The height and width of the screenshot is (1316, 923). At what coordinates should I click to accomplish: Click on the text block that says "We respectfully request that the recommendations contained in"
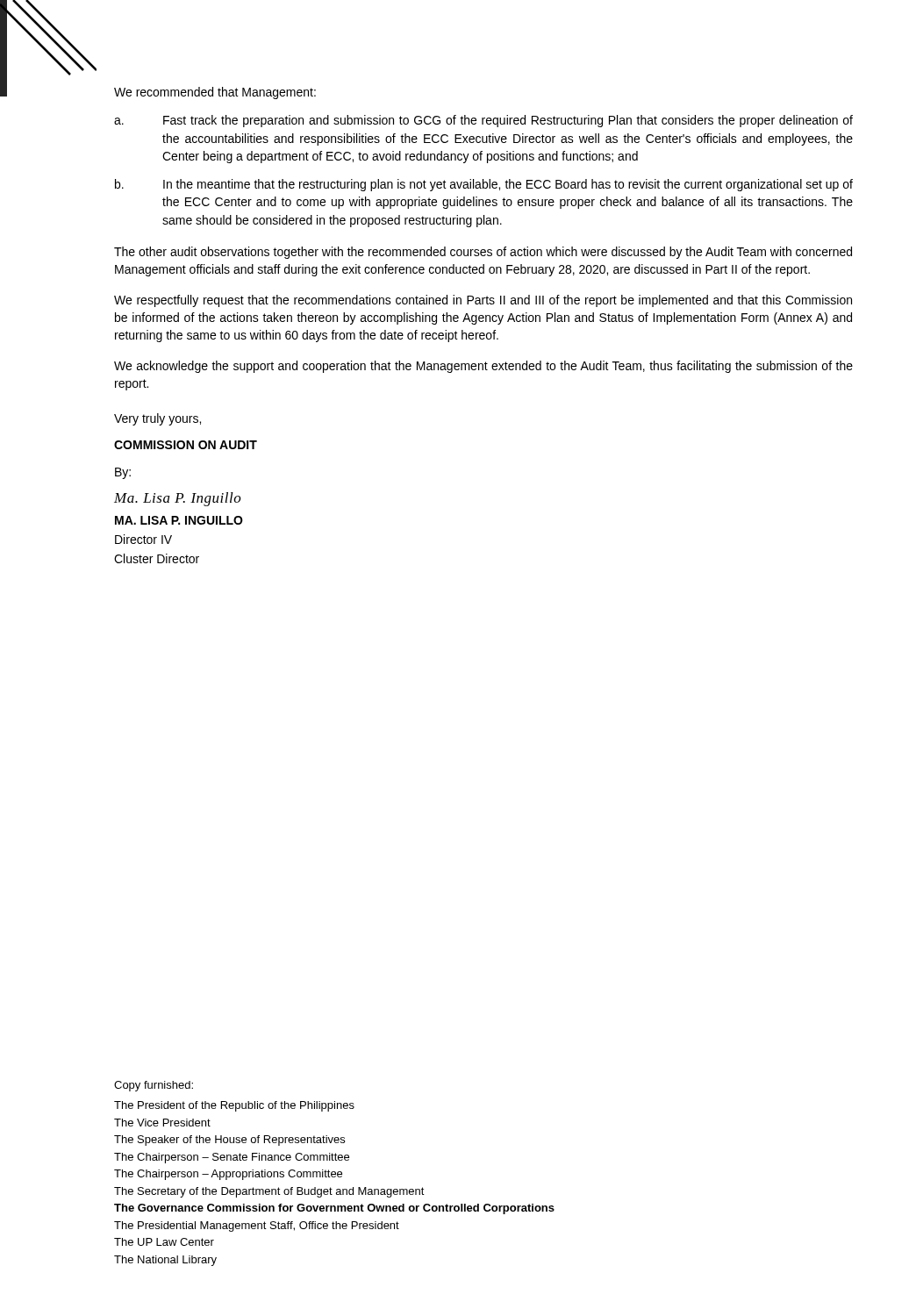483,318
